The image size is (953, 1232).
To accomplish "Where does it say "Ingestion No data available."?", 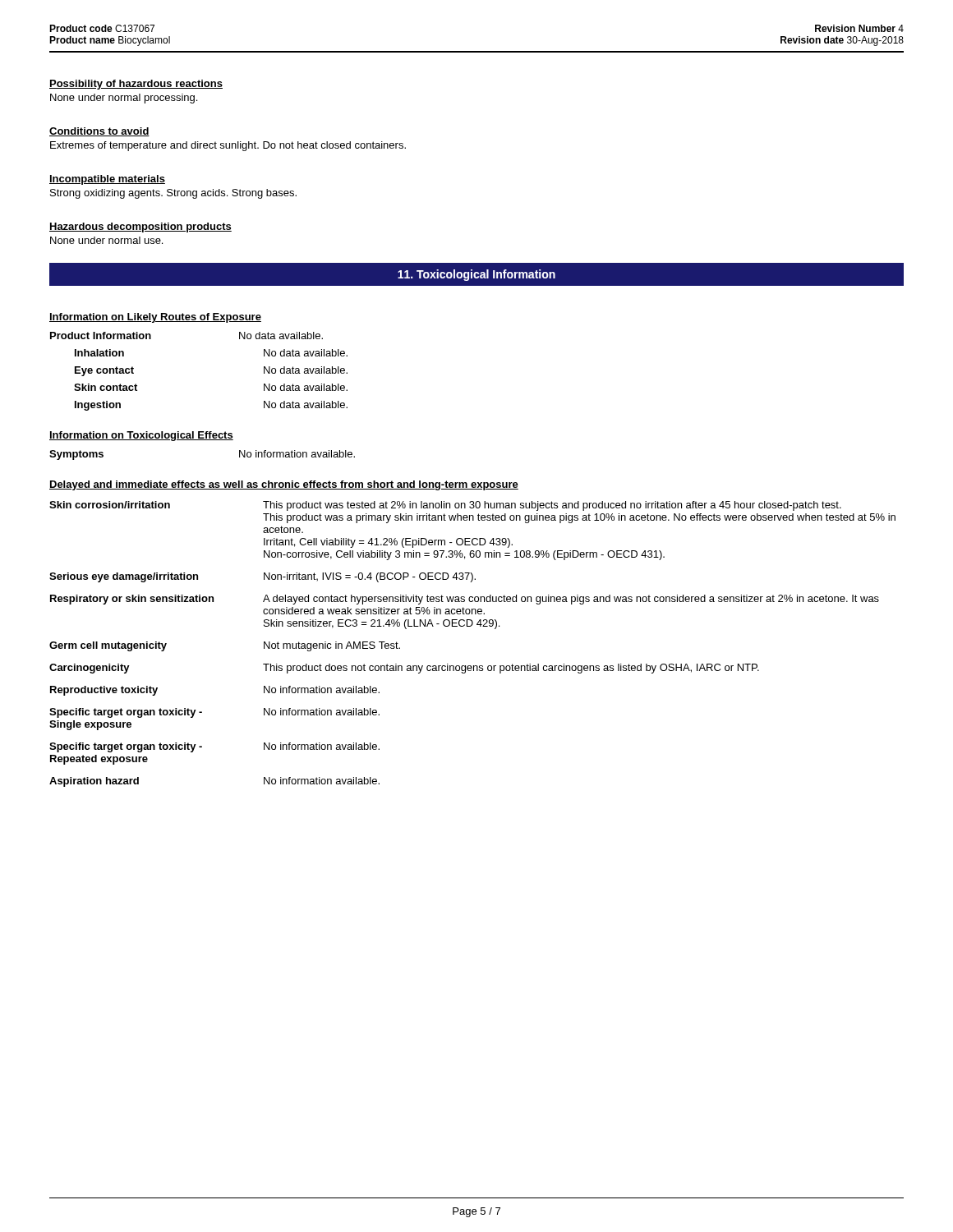I will pyautogui.click(x=97, y=405).
